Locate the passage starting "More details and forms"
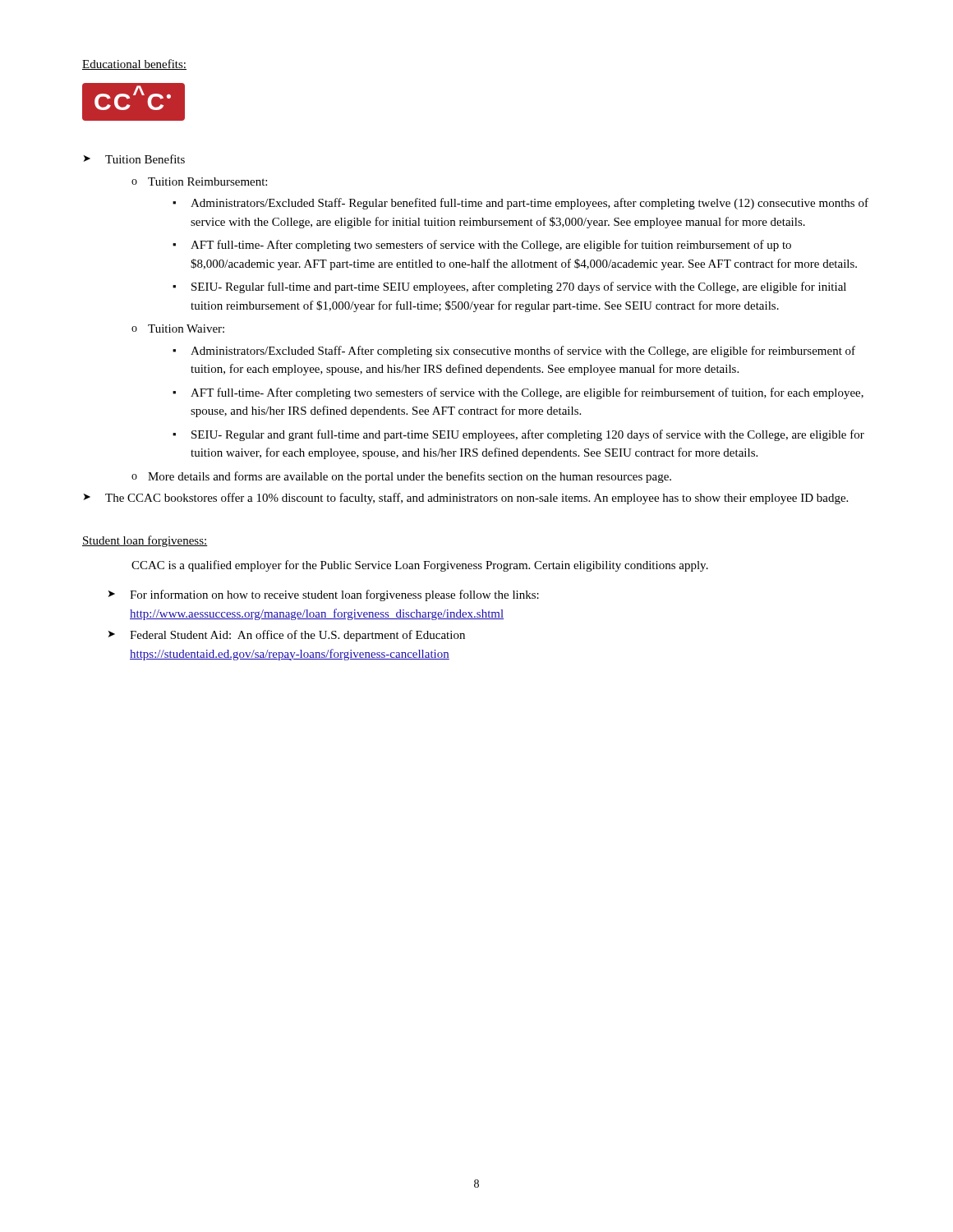Viewport: 953px width, 1232px height. click(410, 476)
